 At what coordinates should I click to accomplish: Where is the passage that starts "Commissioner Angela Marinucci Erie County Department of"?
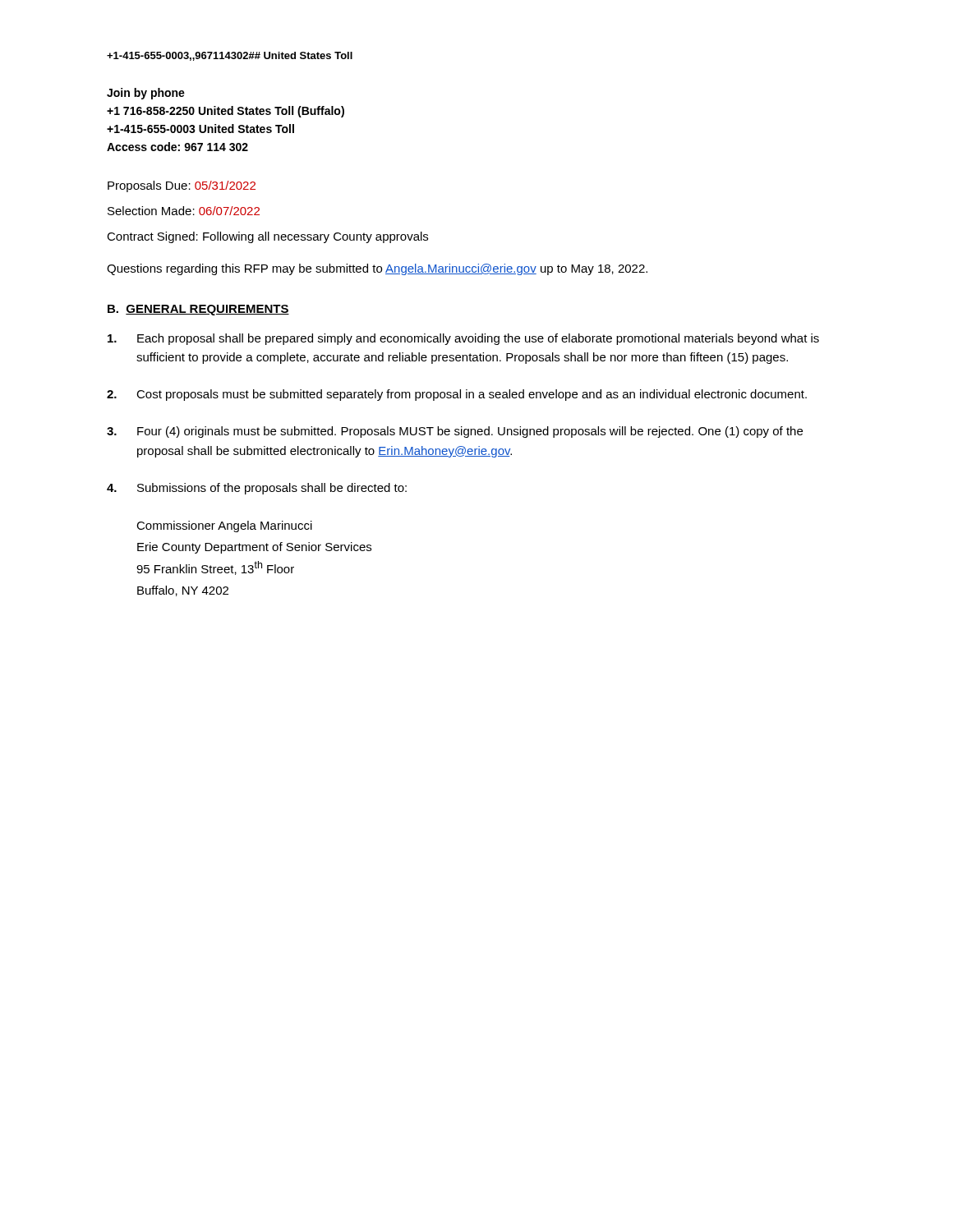pos(254,557)
